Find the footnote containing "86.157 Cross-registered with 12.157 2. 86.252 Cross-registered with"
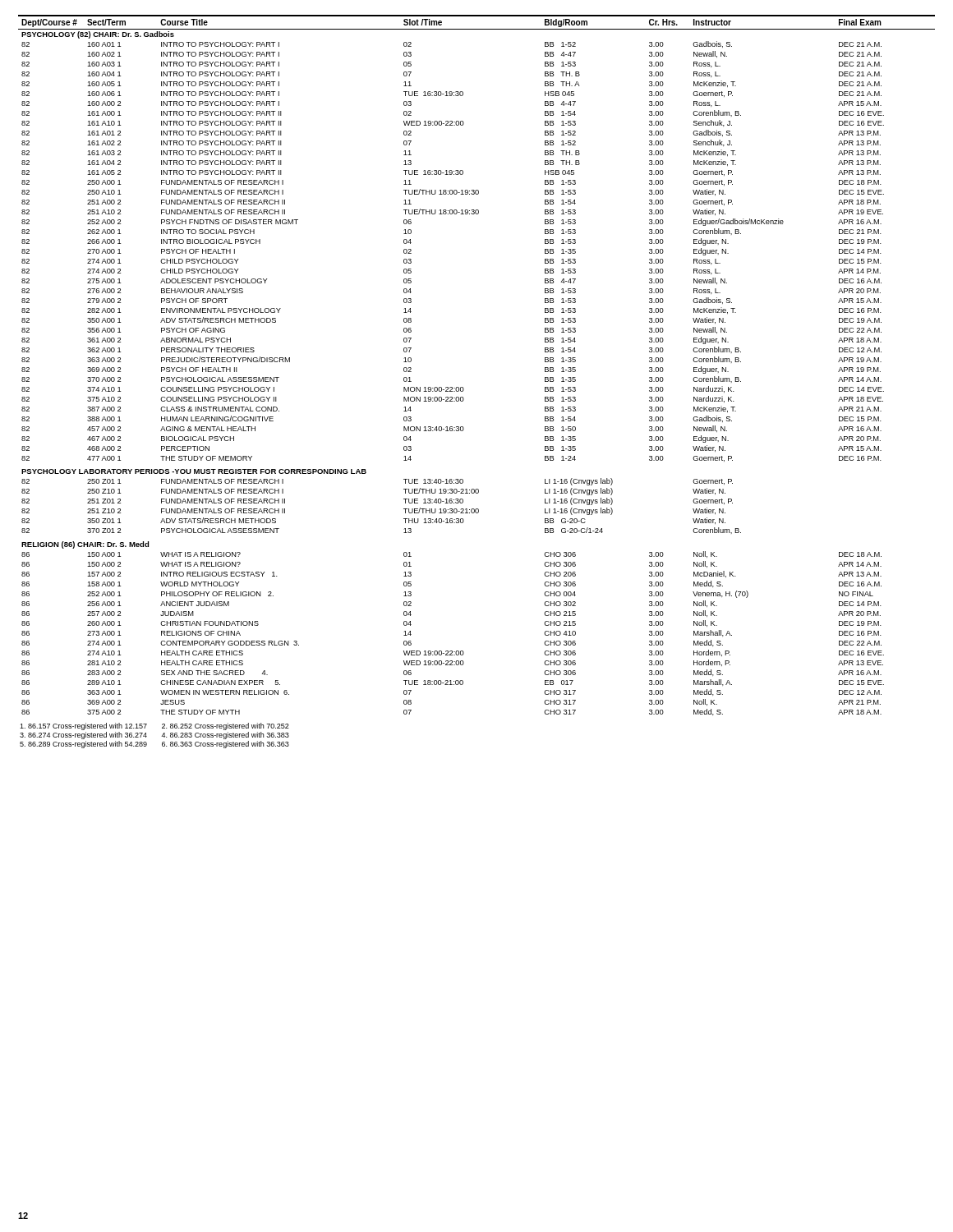 [x=82, y=726]
